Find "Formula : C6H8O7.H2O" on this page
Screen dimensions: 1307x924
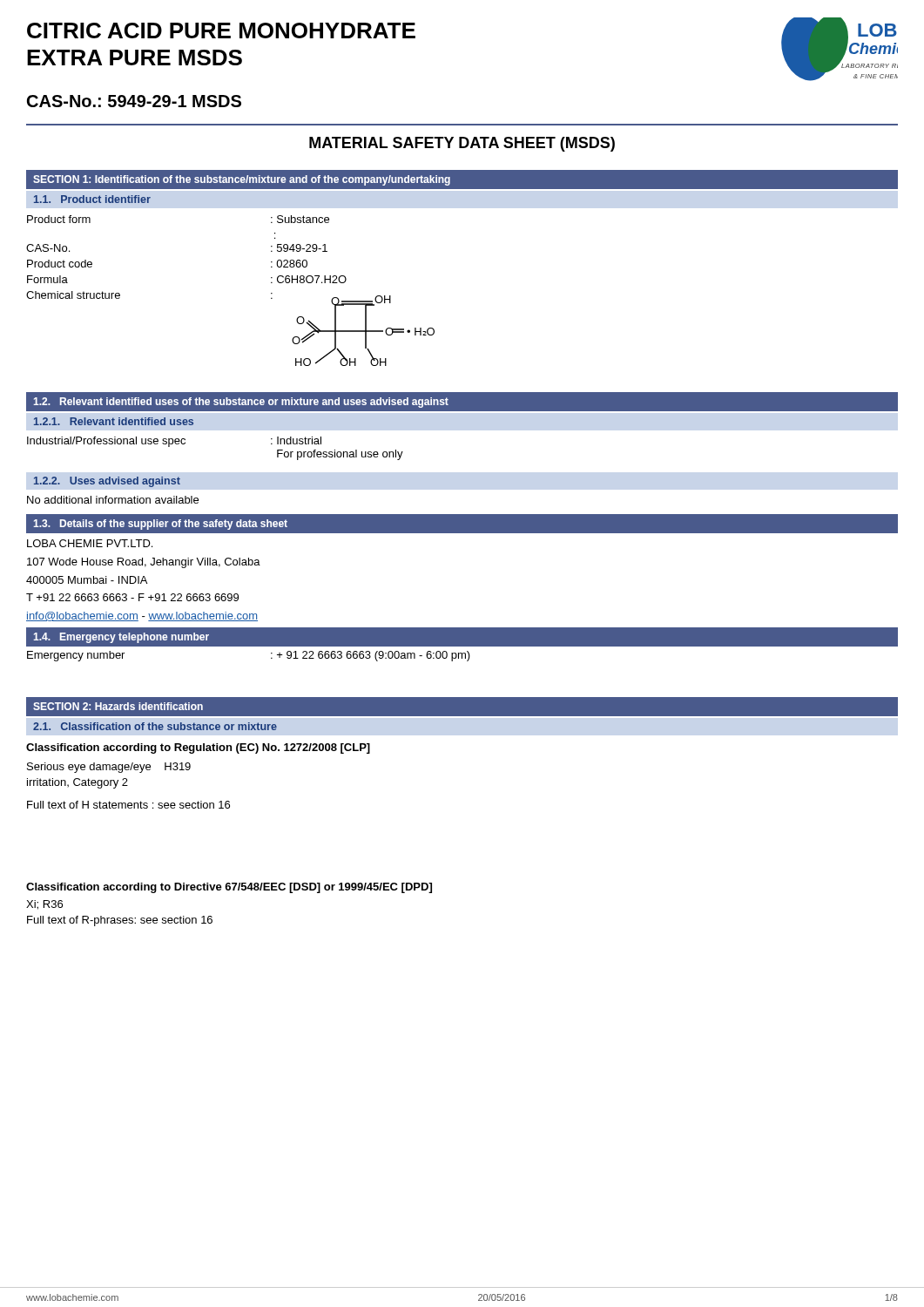[45, 279]
